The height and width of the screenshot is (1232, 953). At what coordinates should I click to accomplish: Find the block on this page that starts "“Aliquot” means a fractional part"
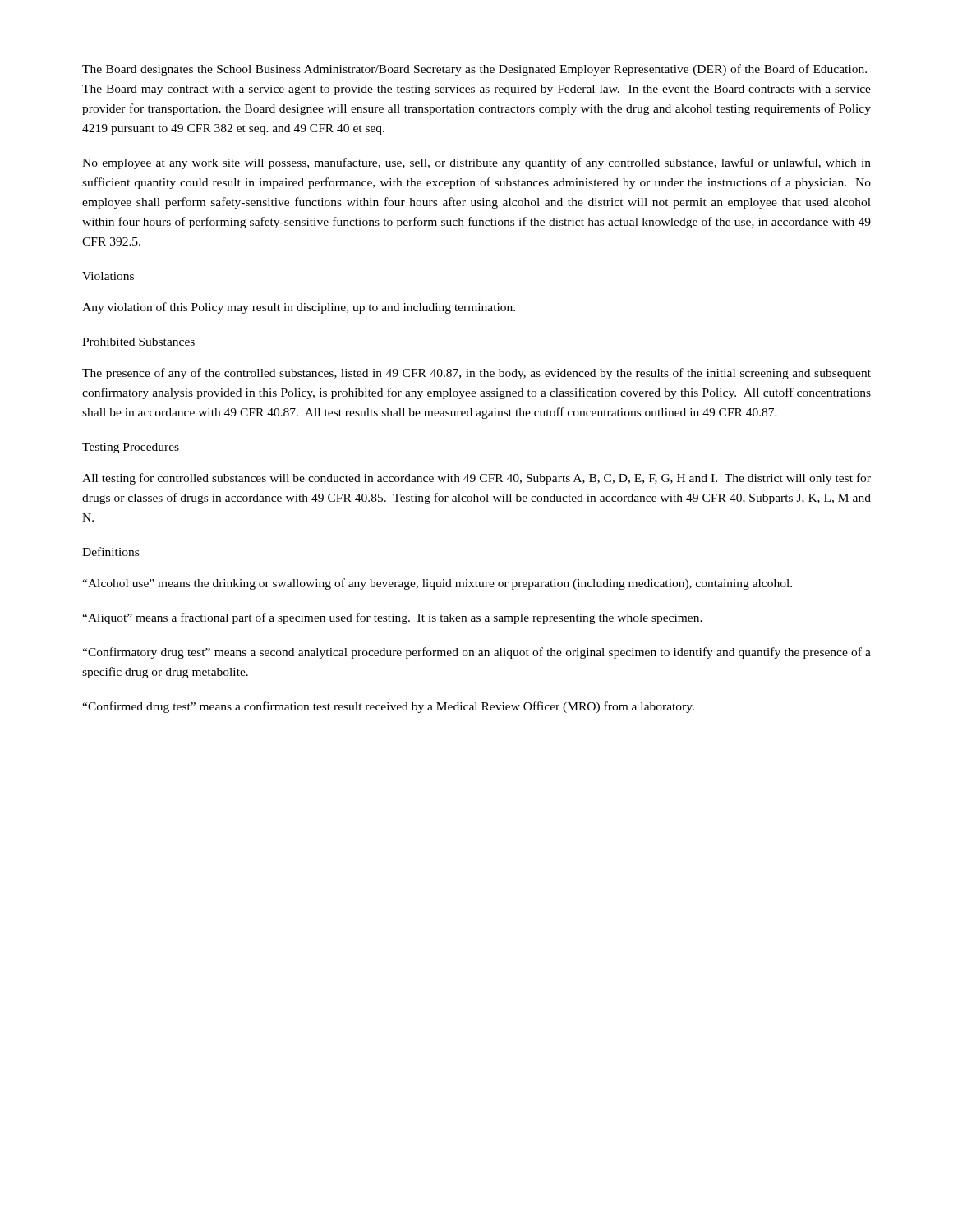click(392, 618)
